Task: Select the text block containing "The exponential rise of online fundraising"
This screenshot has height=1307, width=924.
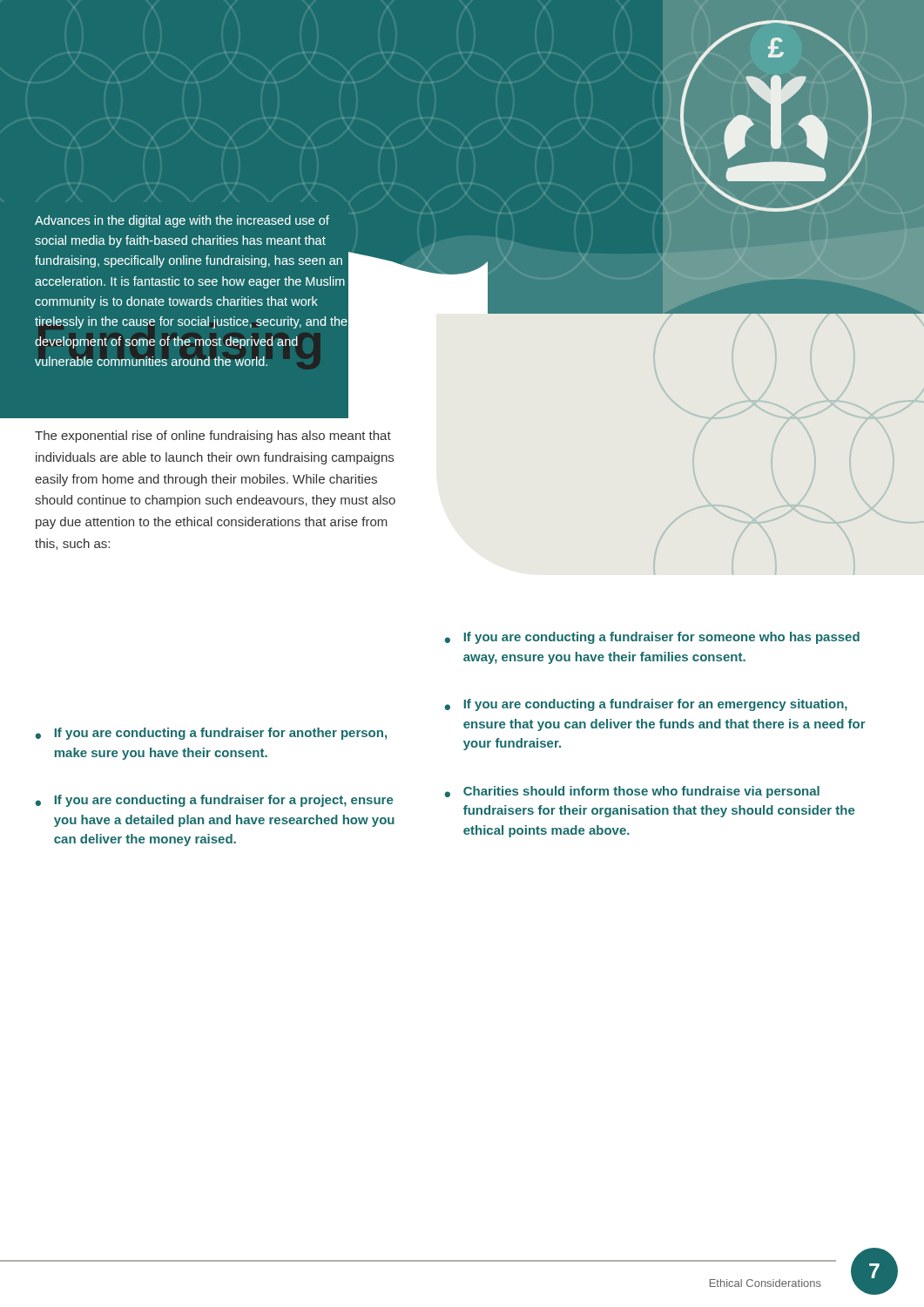Action: click(215, 489)
